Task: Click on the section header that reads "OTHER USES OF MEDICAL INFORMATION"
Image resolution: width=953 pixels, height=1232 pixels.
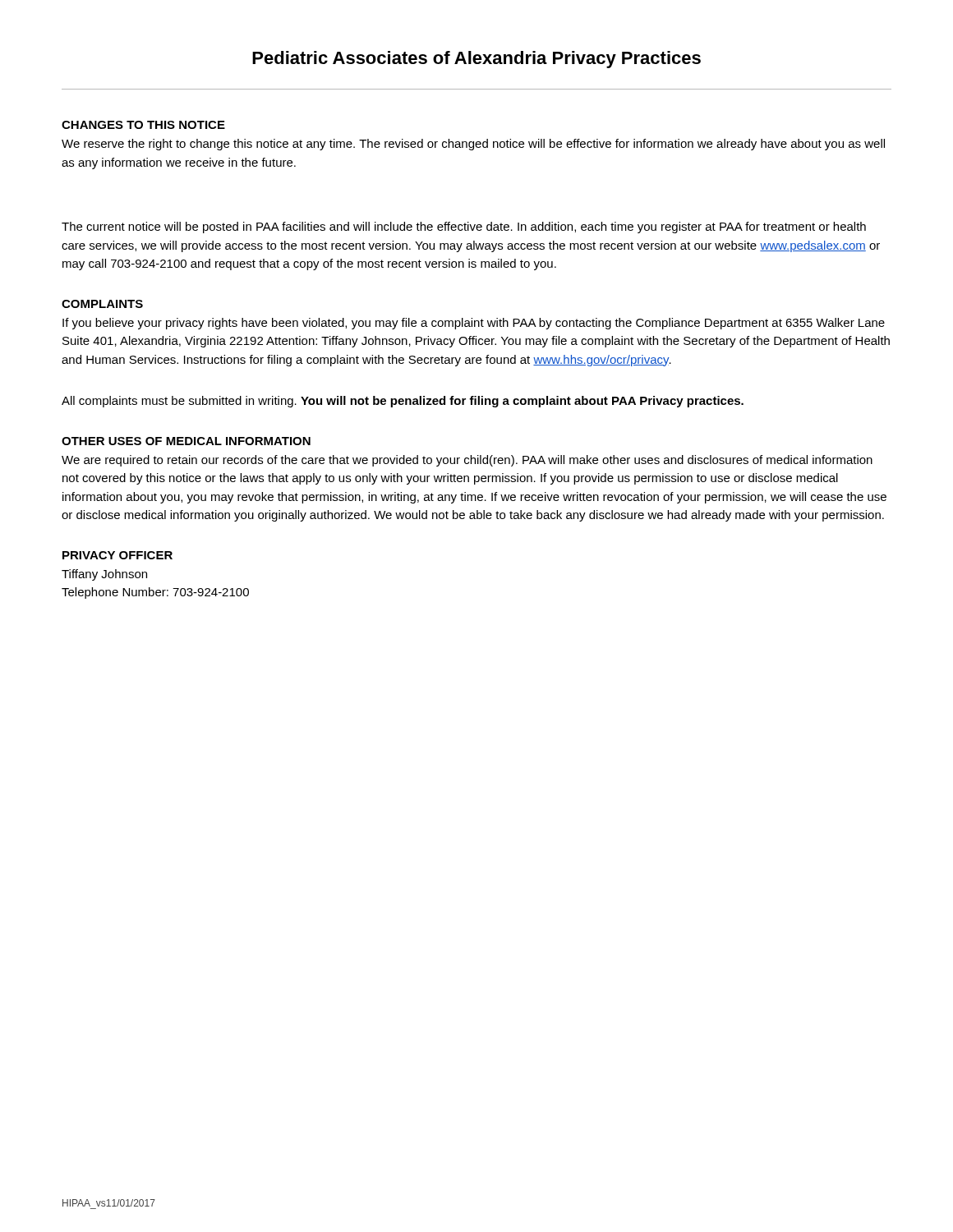Action: (186, 440)
